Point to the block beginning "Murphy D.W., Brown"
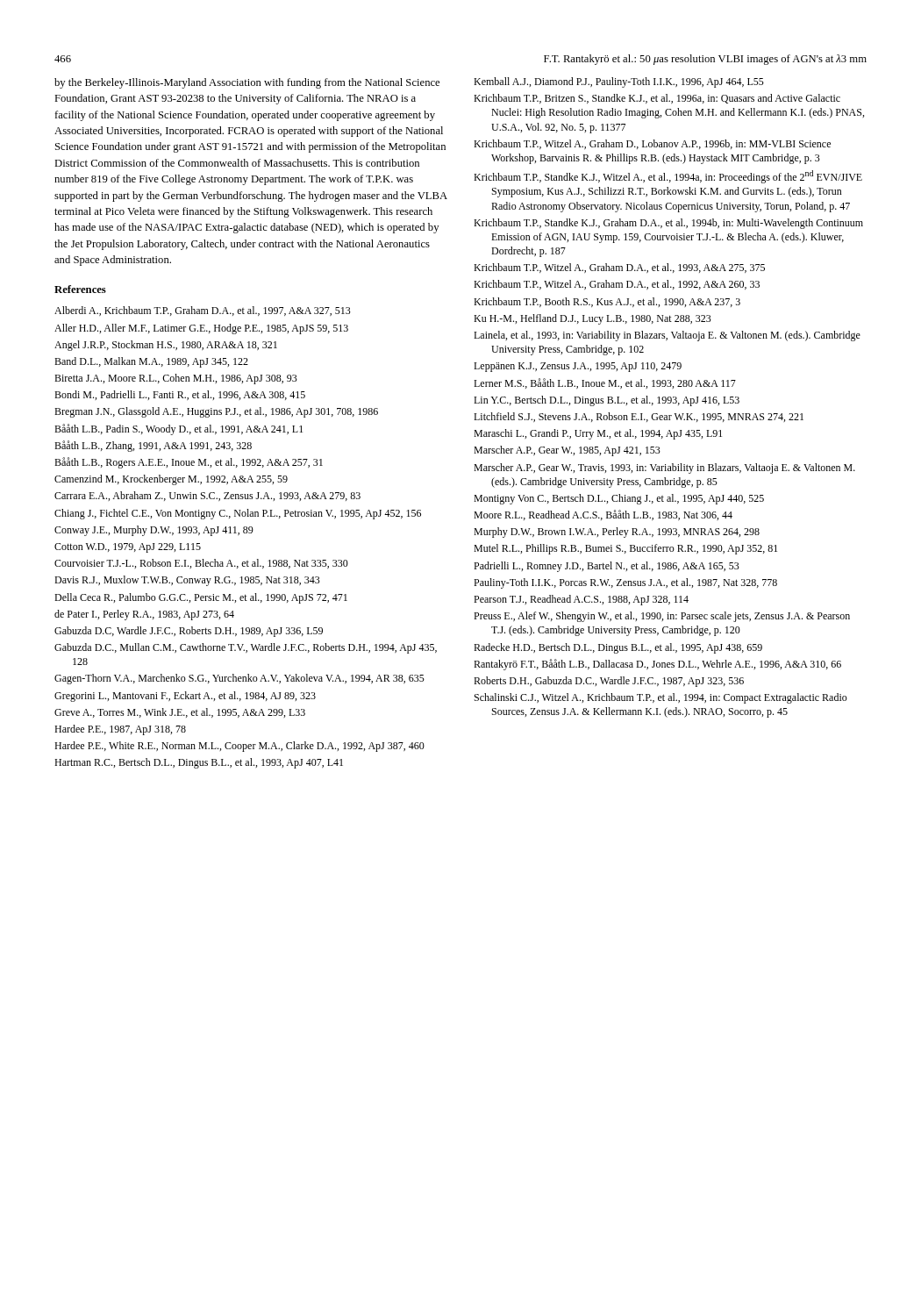921x1316 pixels. click(x=617, y=532)
